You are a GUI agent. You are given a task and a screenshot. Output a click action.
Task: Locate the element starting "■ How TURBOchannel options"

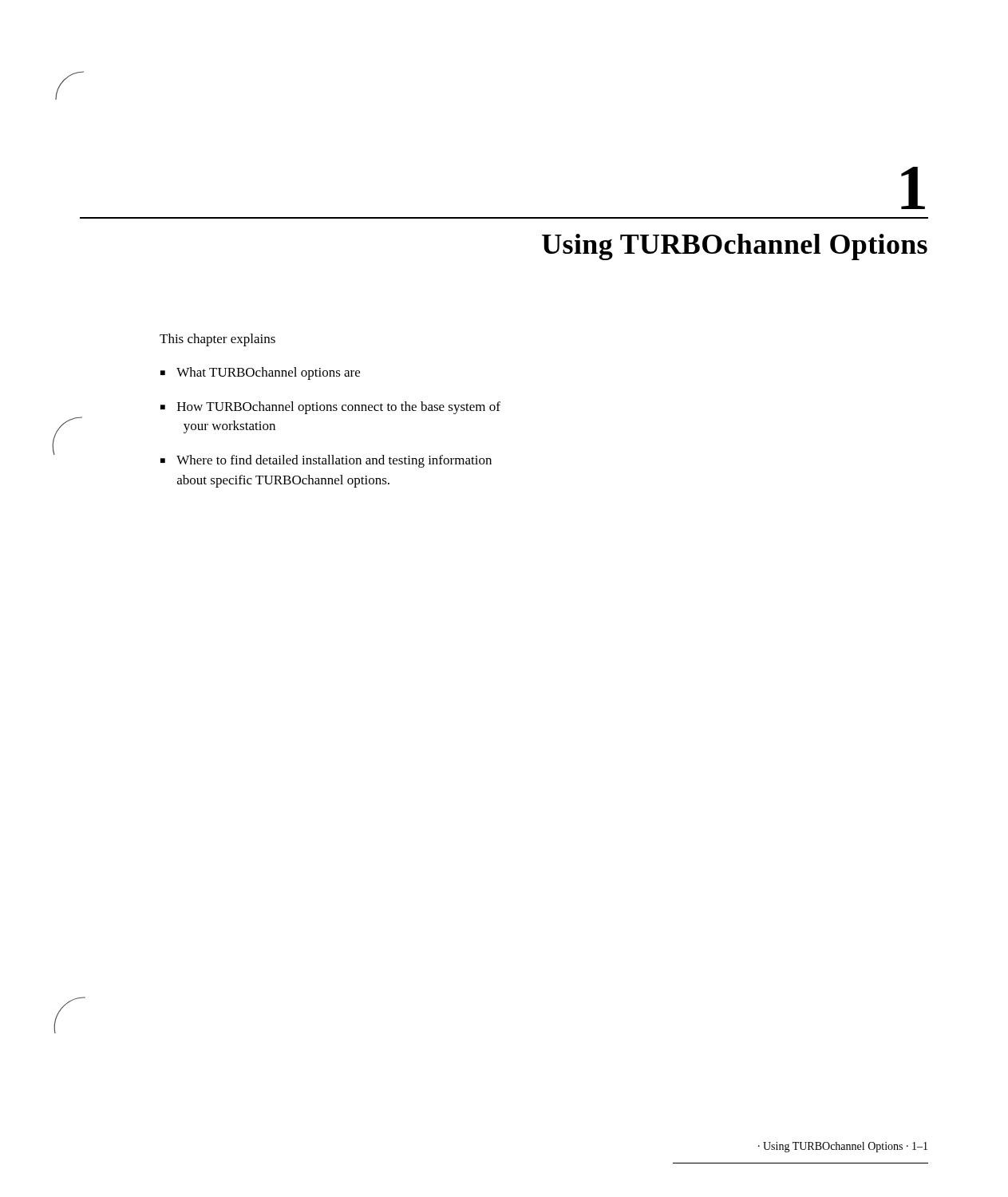tap(330, 408)
